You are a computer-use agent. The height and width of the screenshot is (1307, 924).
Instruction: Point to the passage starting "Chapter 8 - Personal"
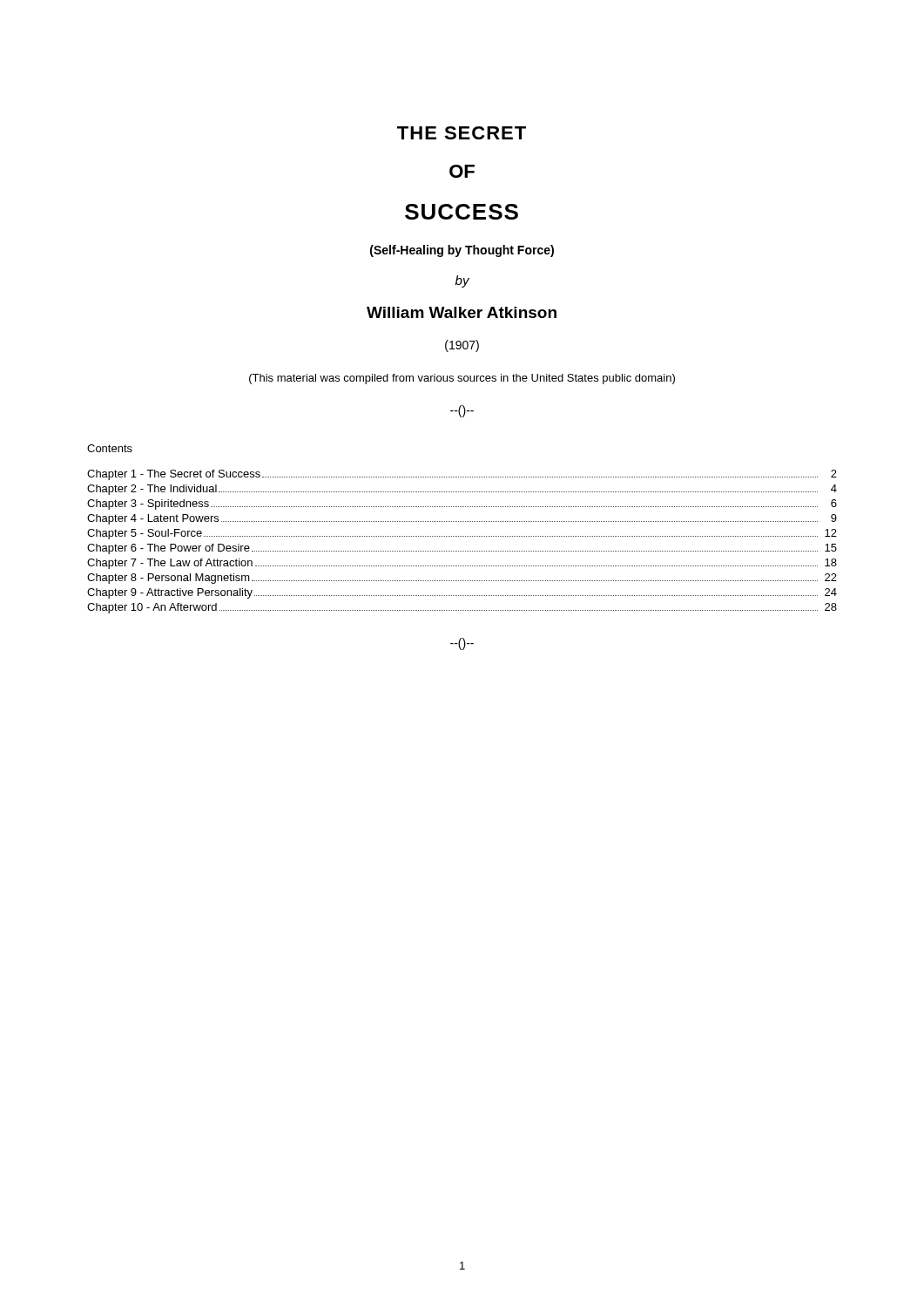pyautogui.click(x=462, y=577)
